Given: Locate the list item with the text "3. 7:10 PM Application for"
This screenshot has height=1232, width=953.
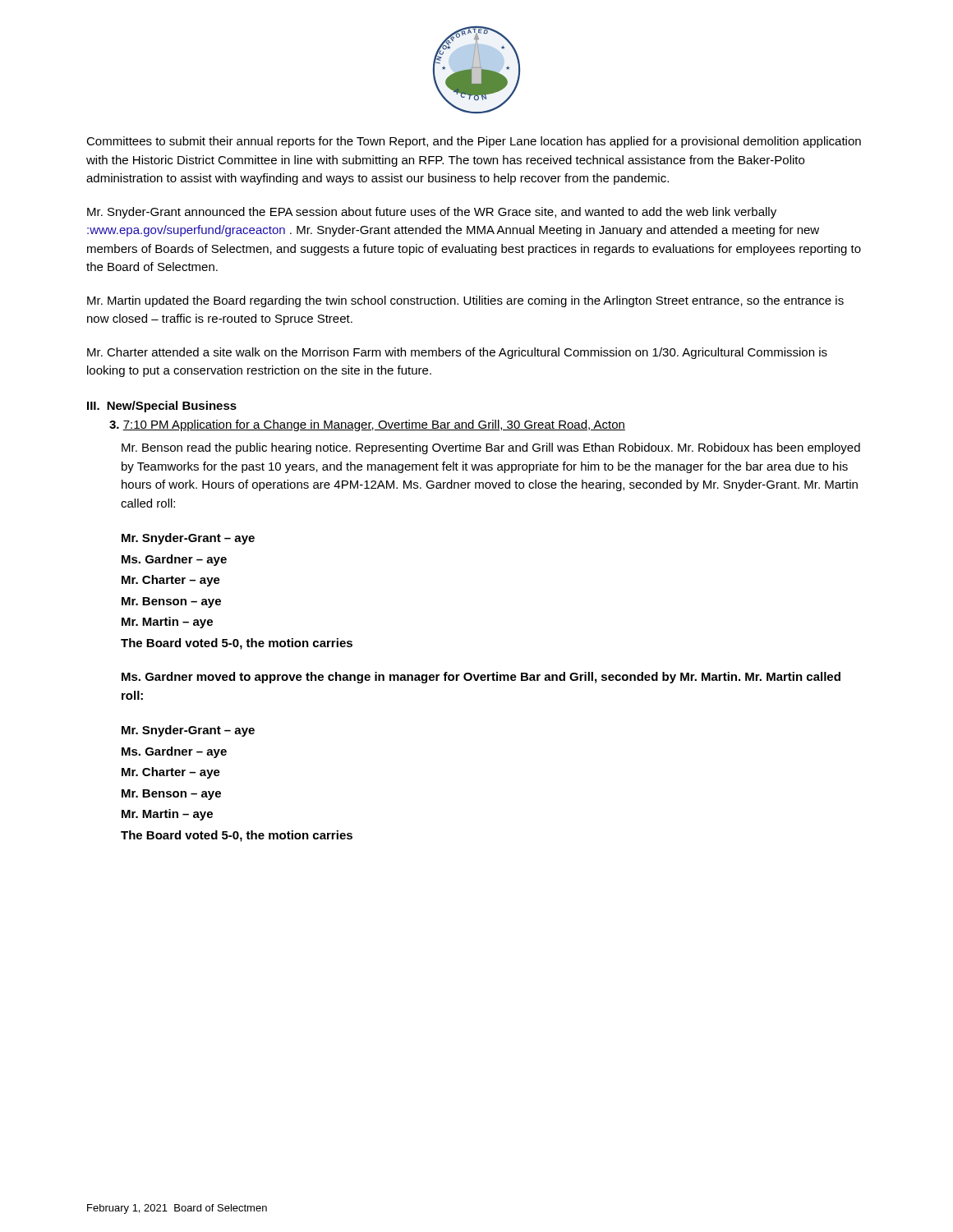Looking at the screenshot, I should click(x=367, y=424).
